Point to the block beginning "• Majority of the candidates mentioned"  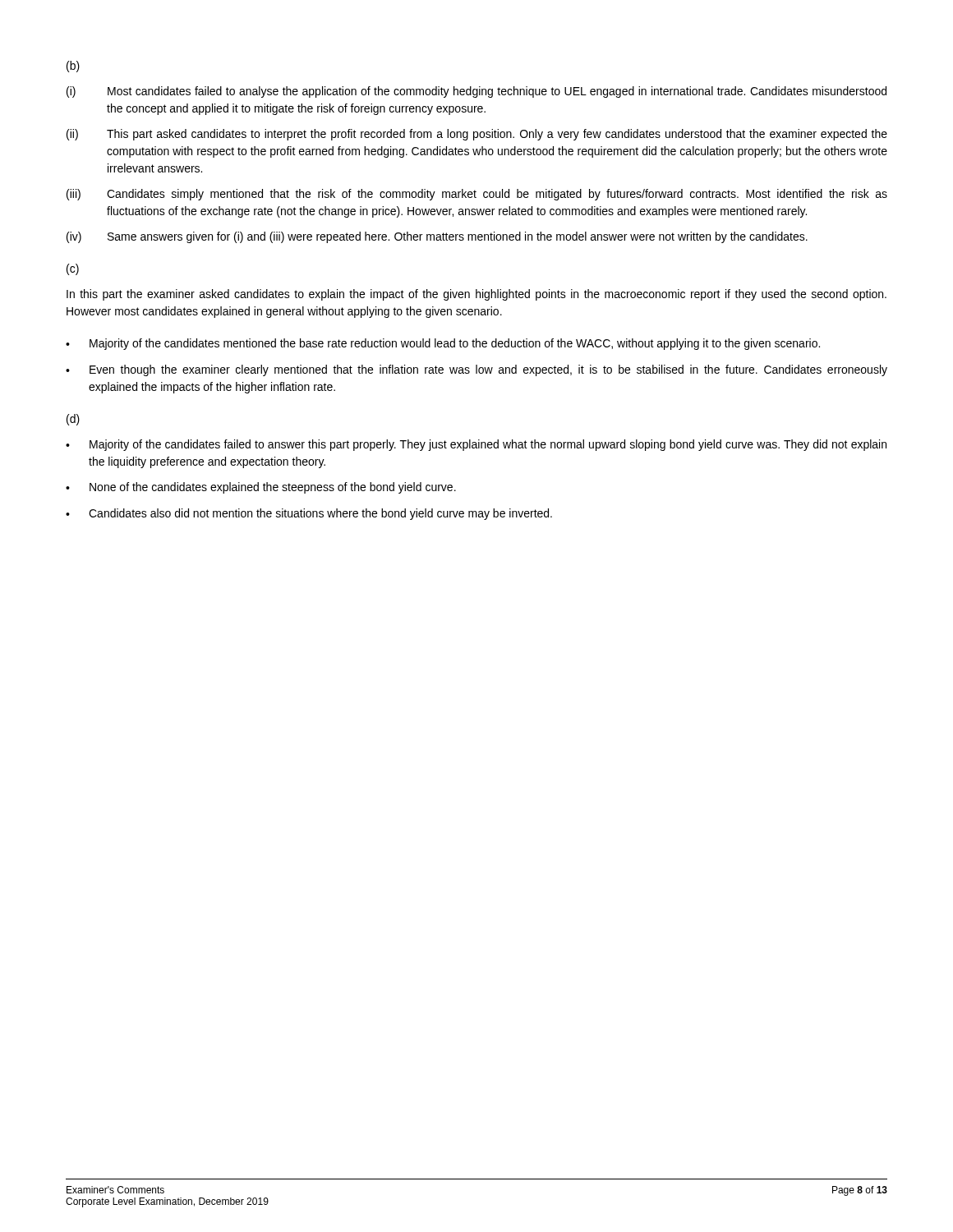tap(476, 344)
